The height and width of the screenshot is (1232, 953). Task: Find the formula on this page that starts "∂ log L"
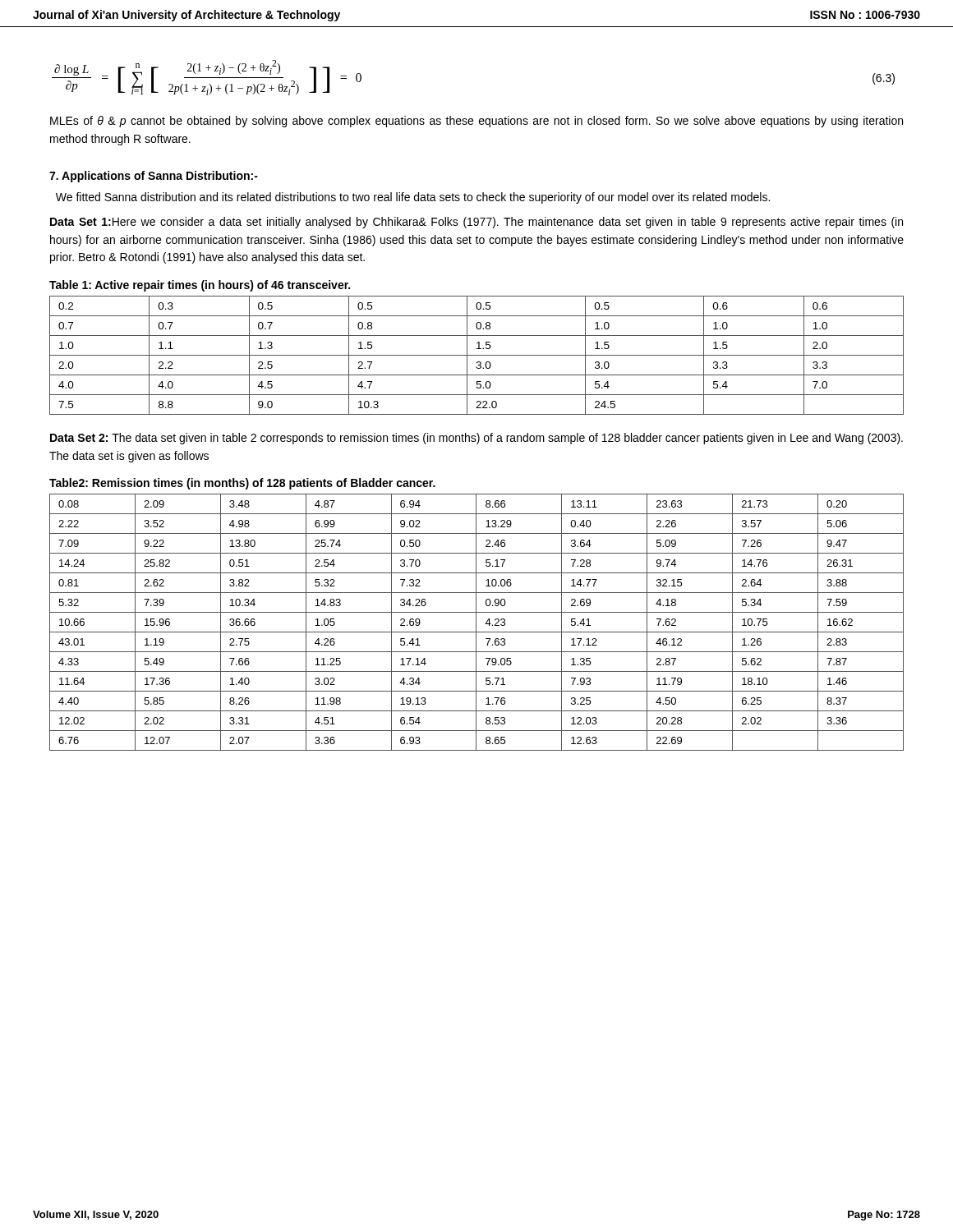click(x=235, y=78)
